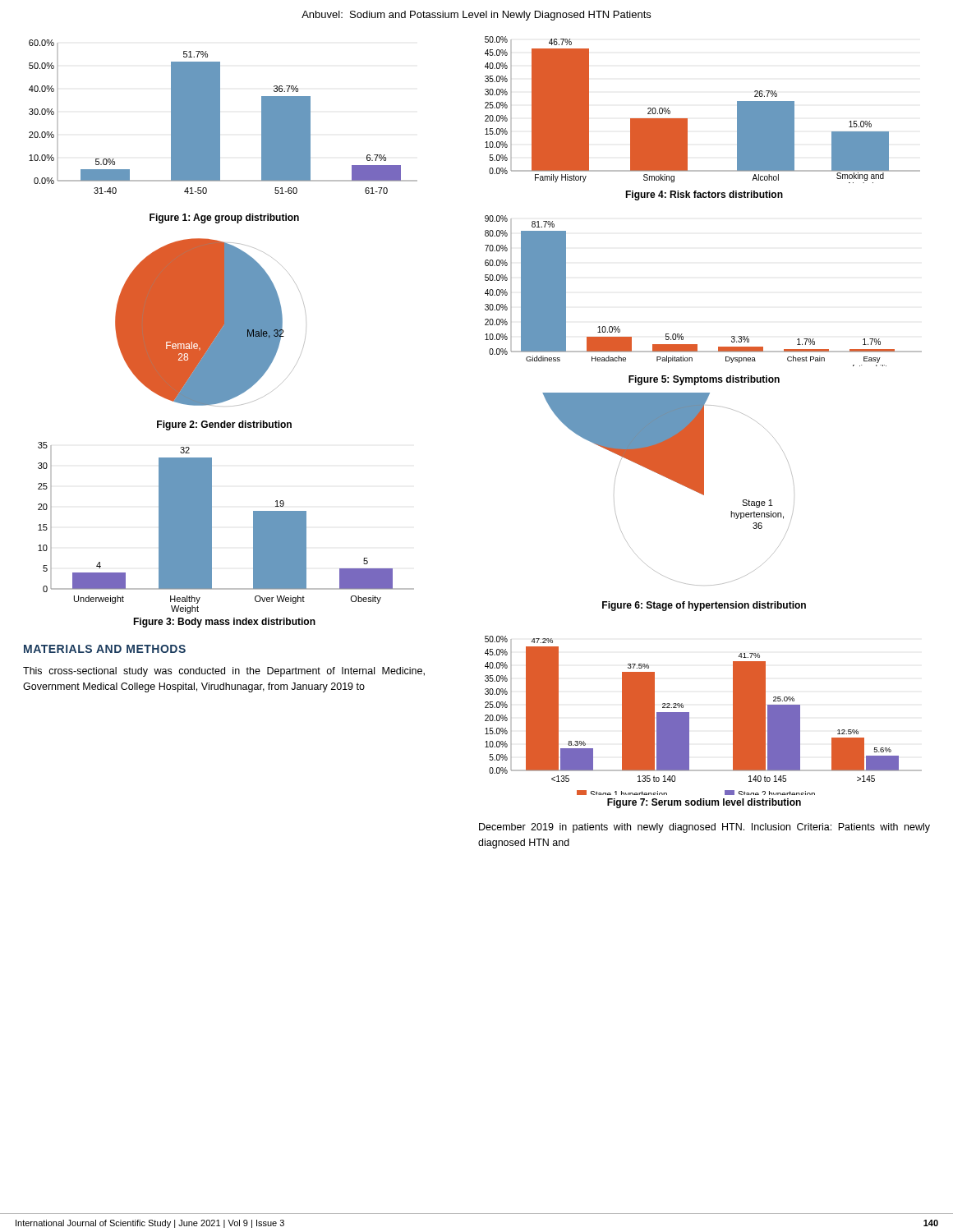Point to "Figure 6: Stage of hypertension distribution"
This screenshot has height=1232, width=953.
click(x=704, y=605)
